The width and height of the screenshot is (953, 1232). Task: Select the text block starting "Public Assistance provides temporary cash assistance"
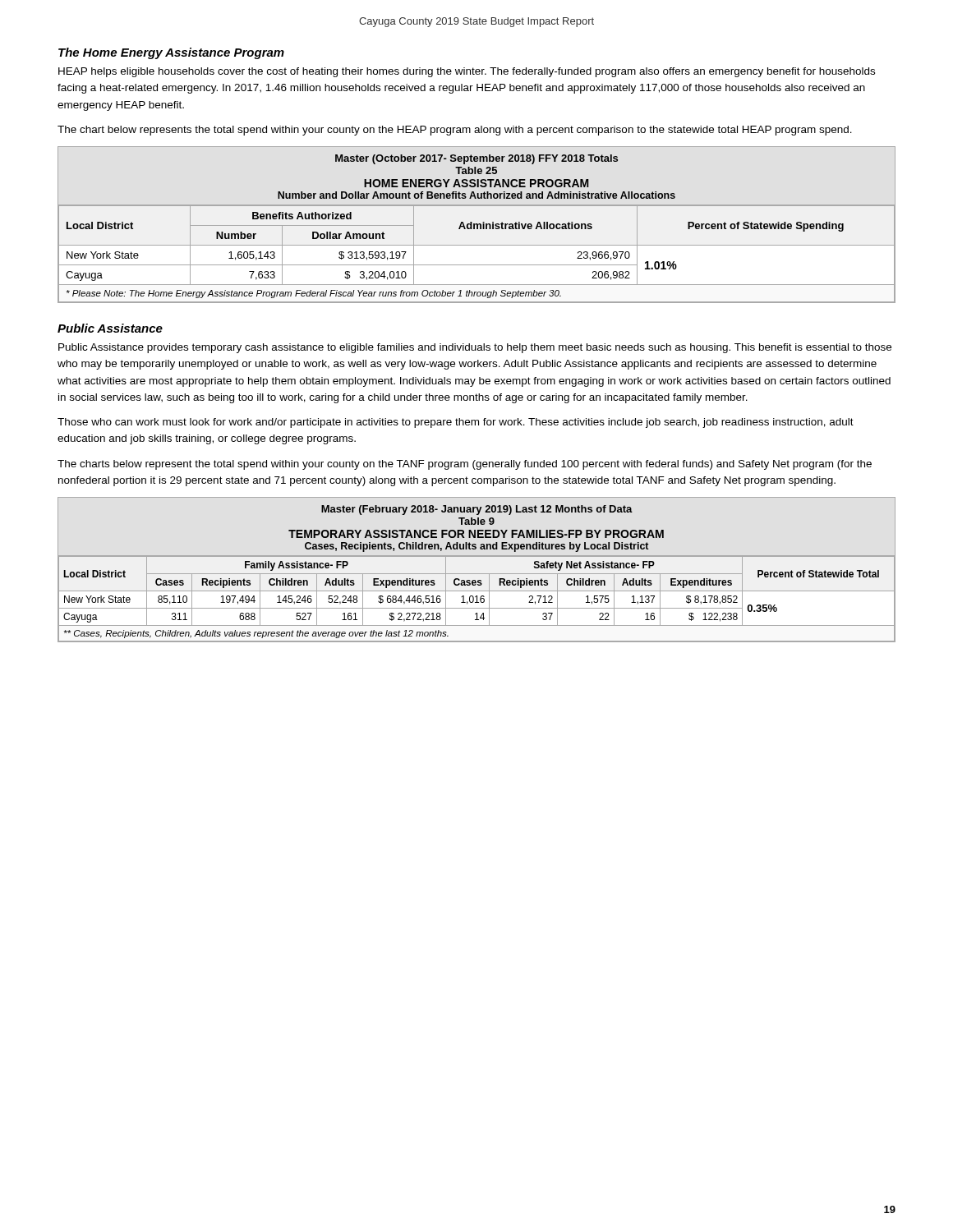[x=475, y=372]
